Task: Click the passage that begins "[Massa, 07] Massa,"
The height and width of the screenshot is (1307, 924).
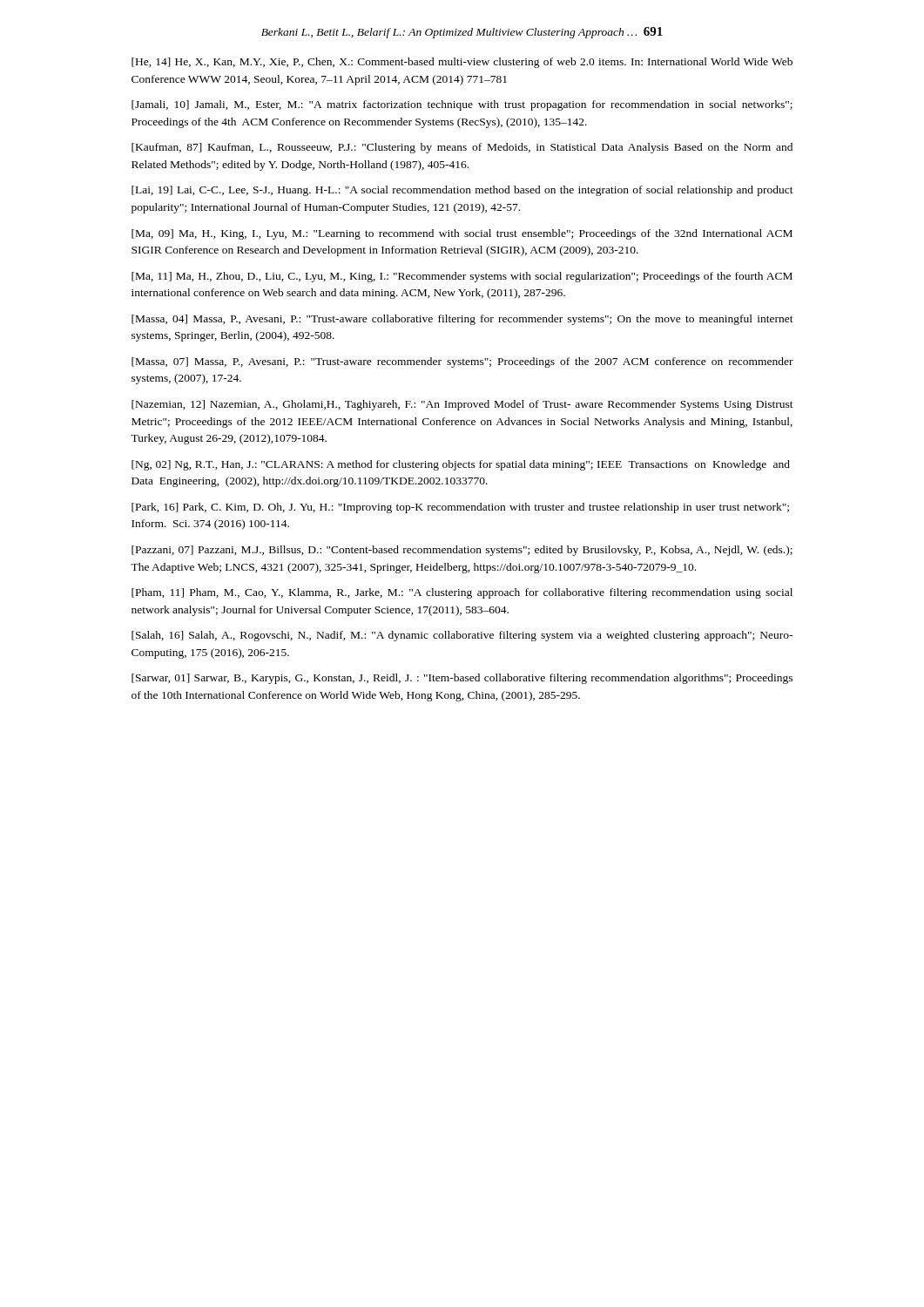Action: click(x=462, y=370)
